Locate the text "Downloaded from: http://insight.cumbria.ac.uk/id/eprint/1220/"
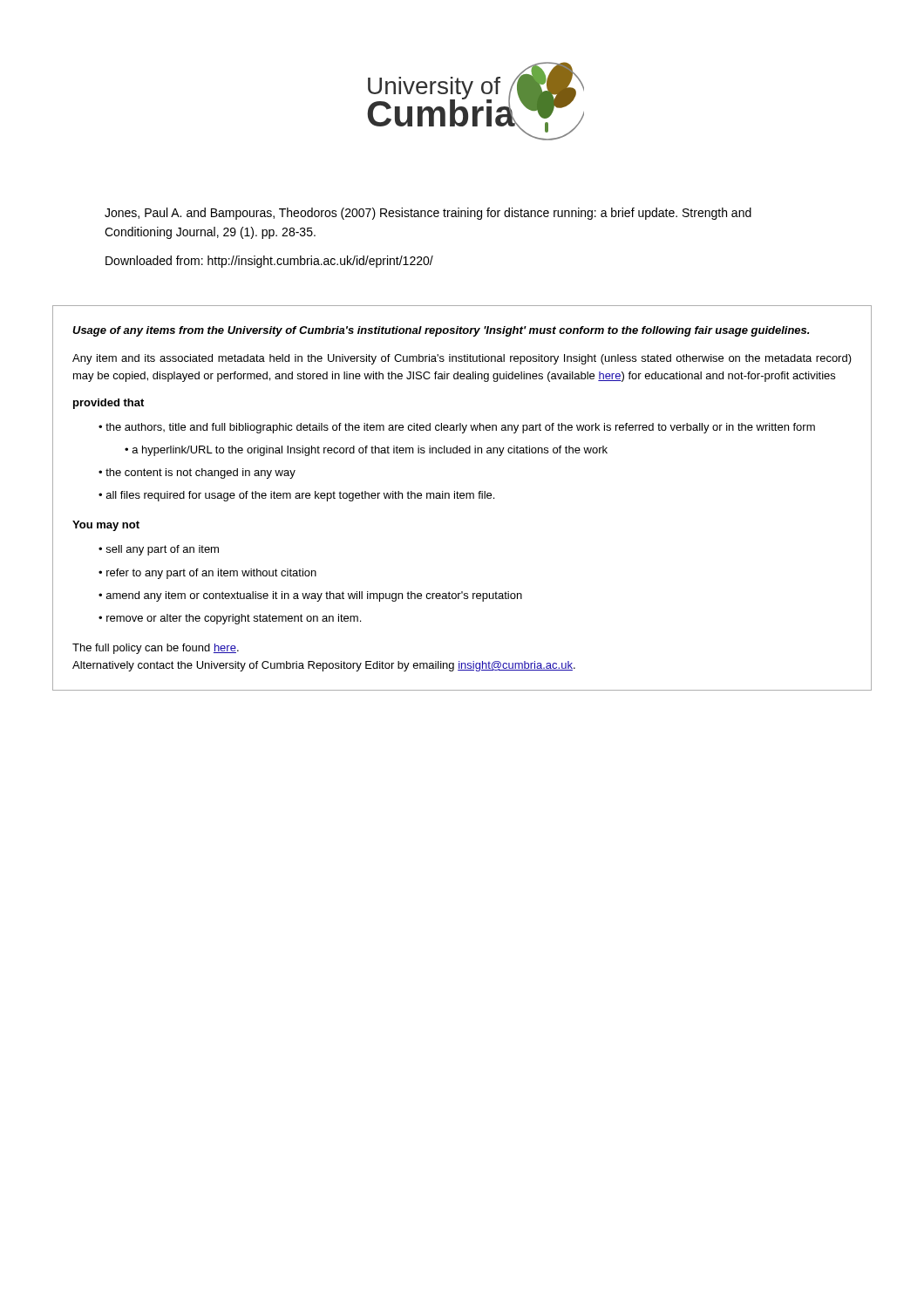Viewport: 924px width, 1308px height. [269, 261]
